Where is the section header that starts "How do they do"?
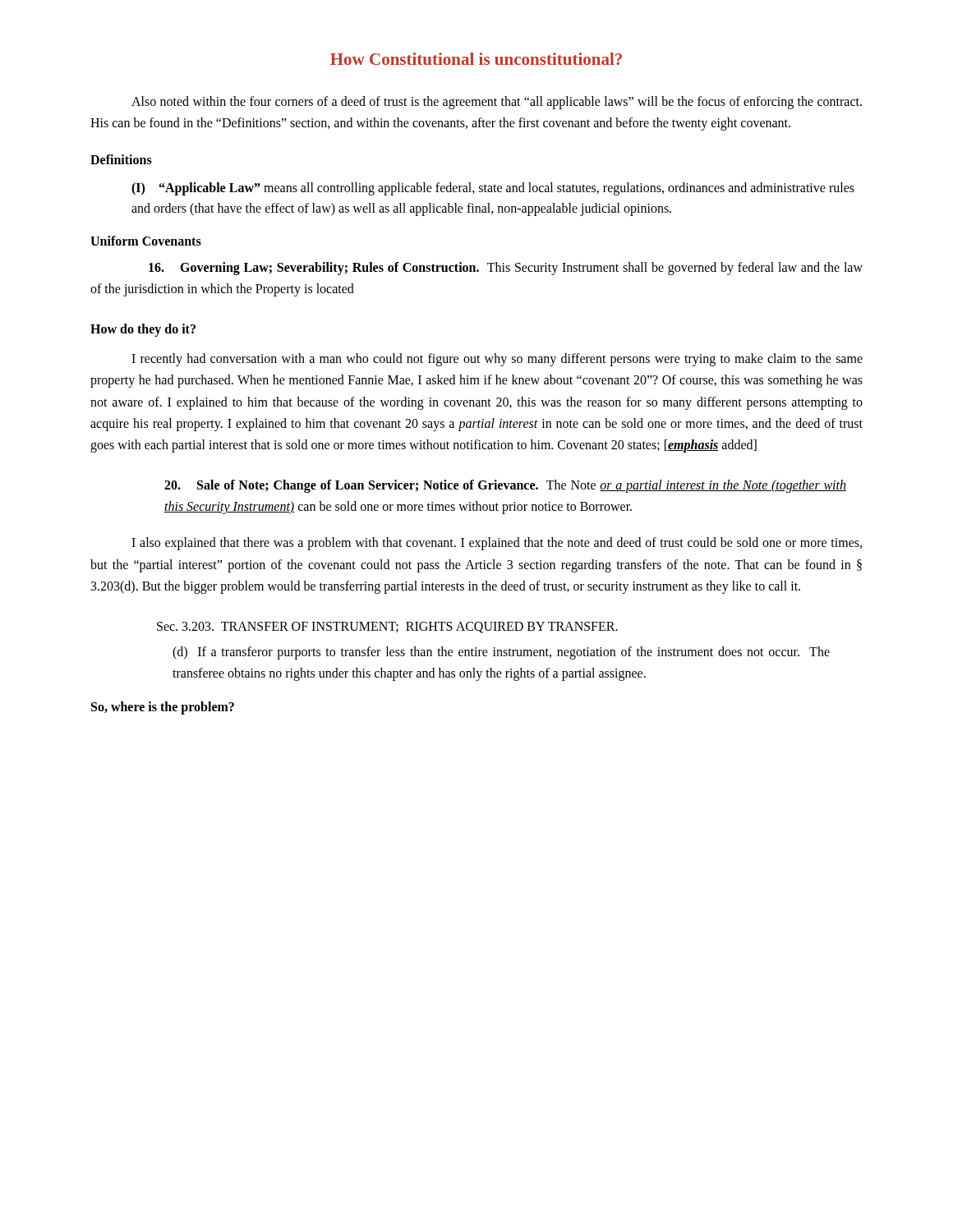The width and height of the screenshot is (953, 1232). coord(143,329)
